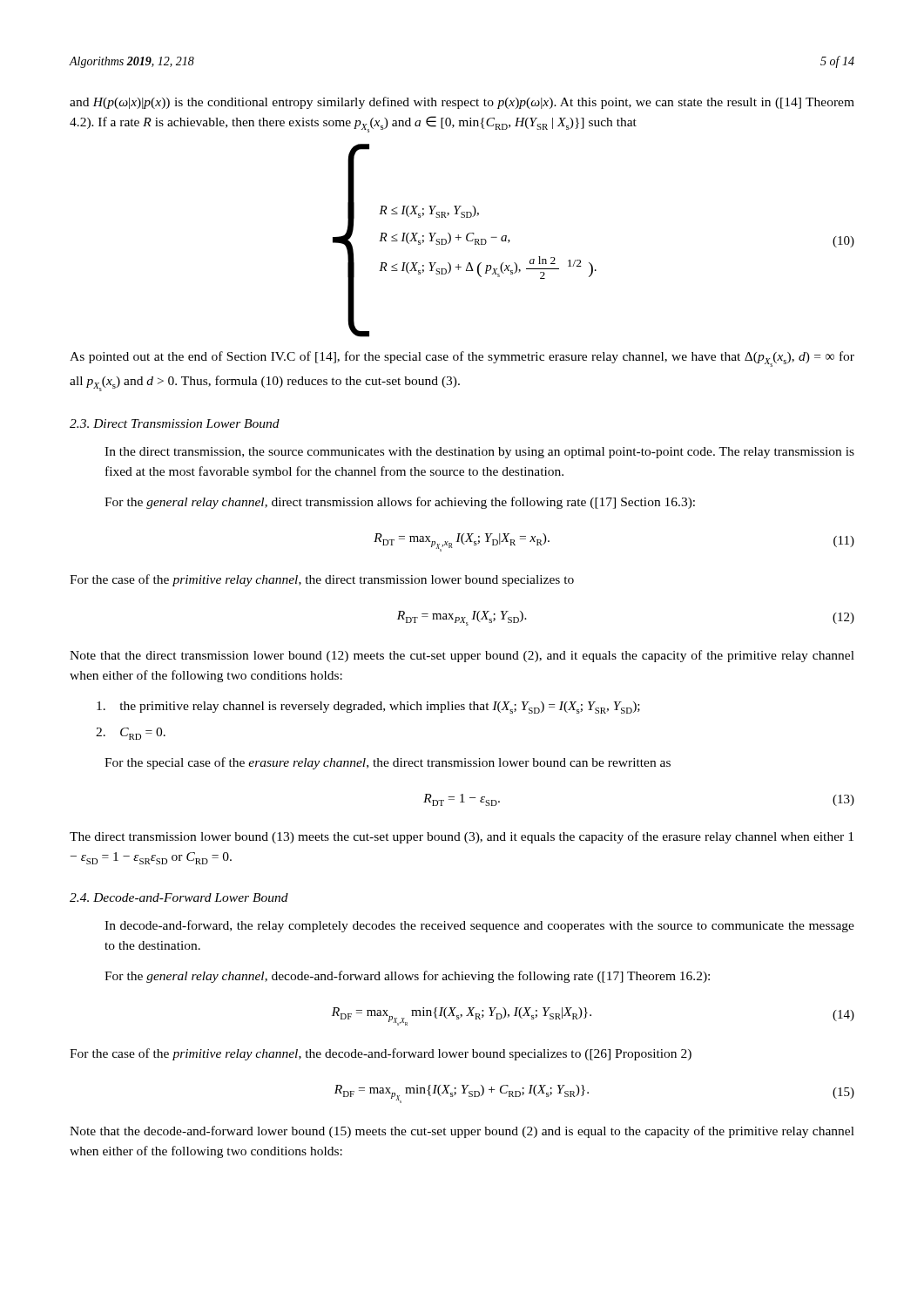Locate the block of text that opens with "Note that the direct transmission"
The width and height of the screenshot is (924, 1307).
click(x=462, y=665)
